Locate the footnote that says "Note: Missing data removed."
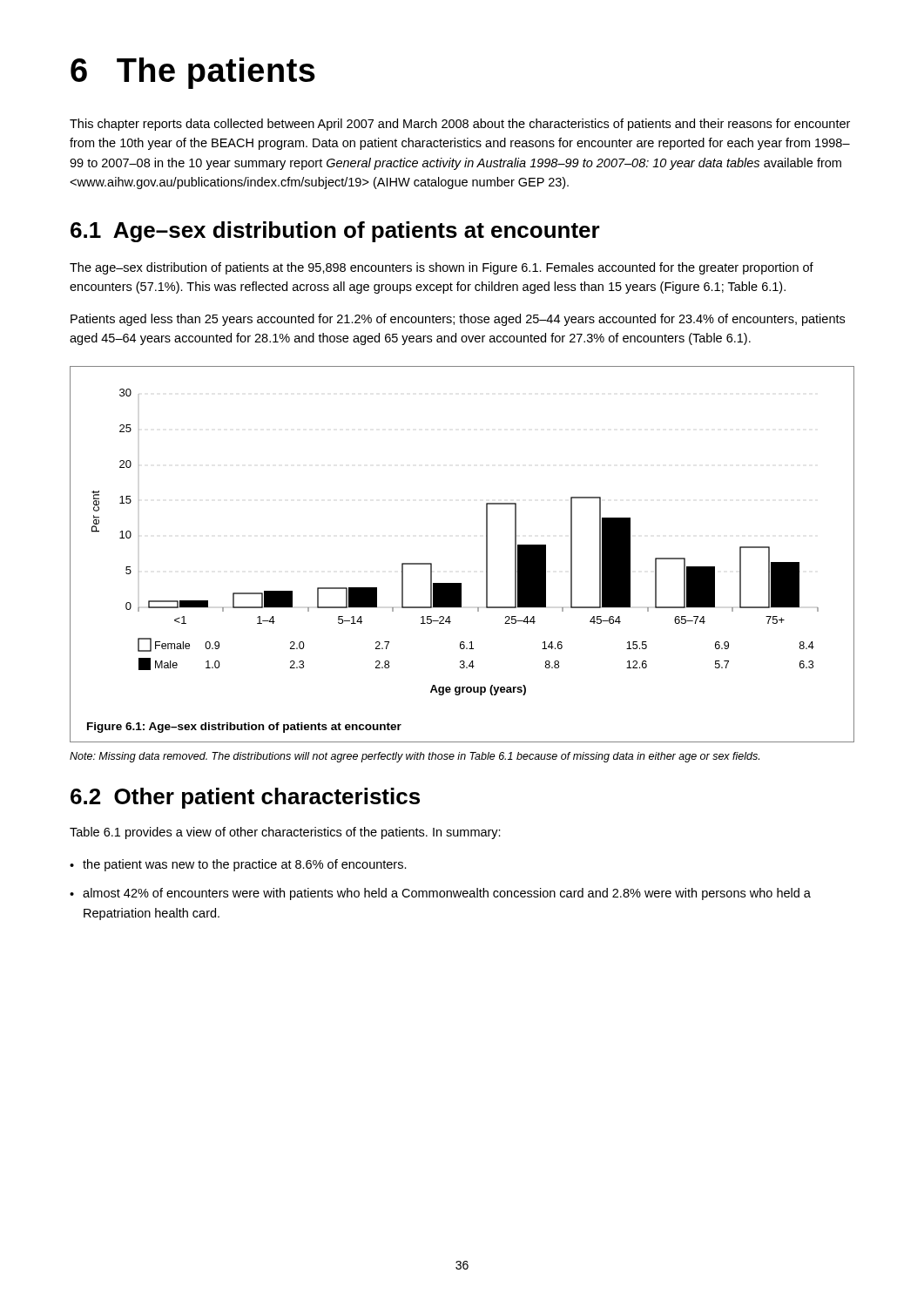 tap(415, 756)
